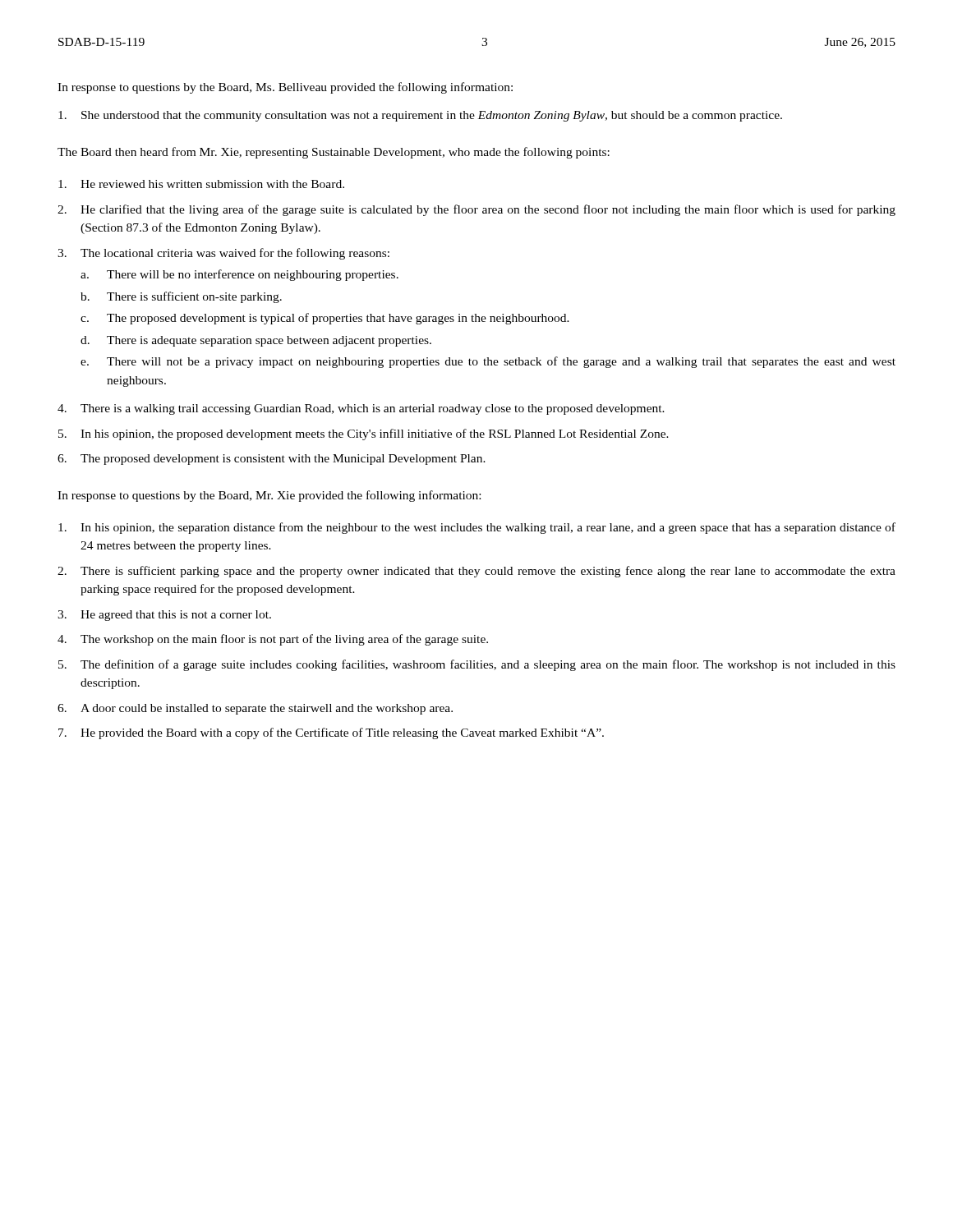Find the passage starting "In response to questions by the Board, Mr."
This screenshot has width=953, height=1232.
pyautogui.click(x=476, y=495)
